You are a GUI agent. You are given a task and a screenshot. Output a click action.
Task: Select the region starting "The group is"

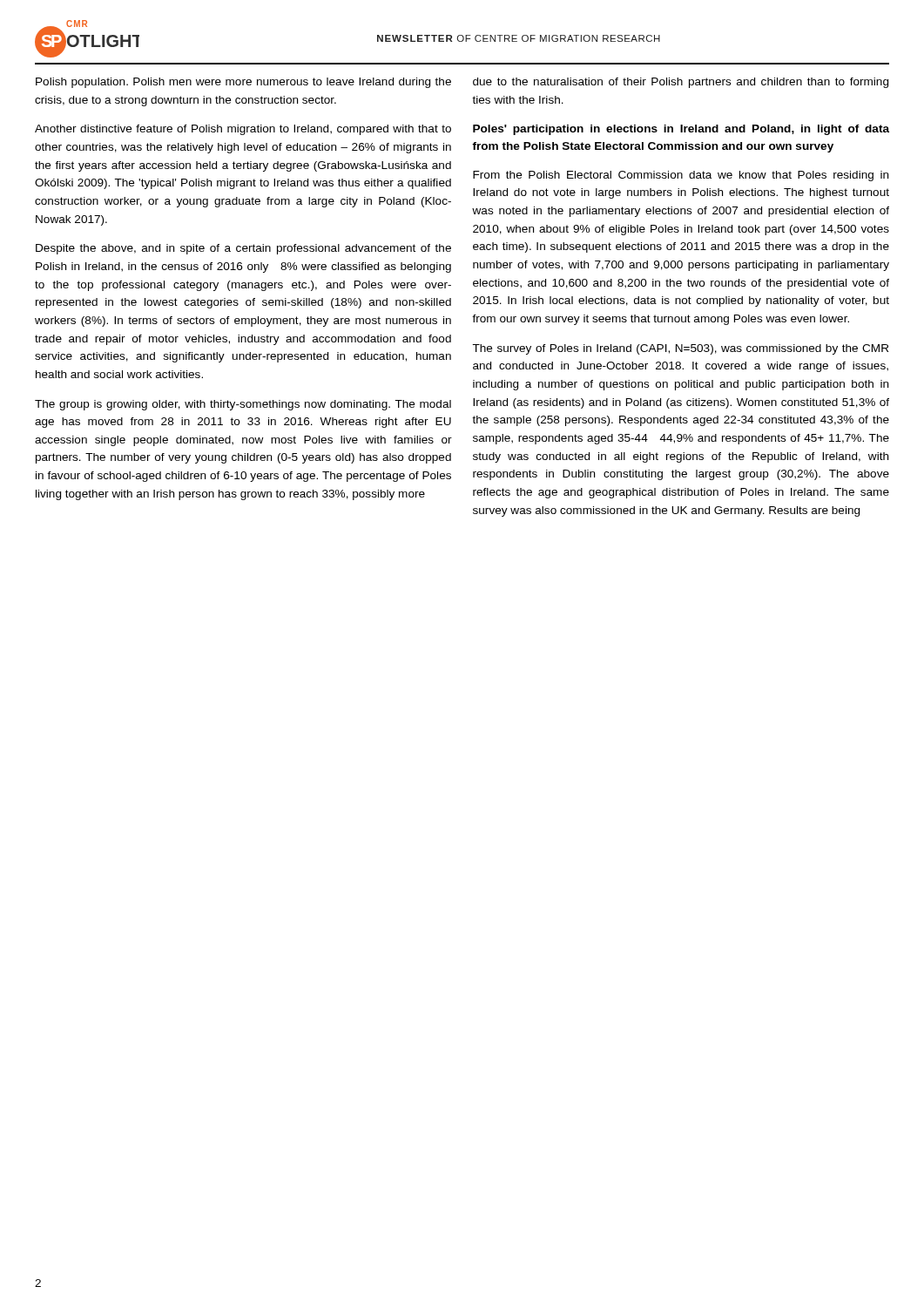(243, 449)
